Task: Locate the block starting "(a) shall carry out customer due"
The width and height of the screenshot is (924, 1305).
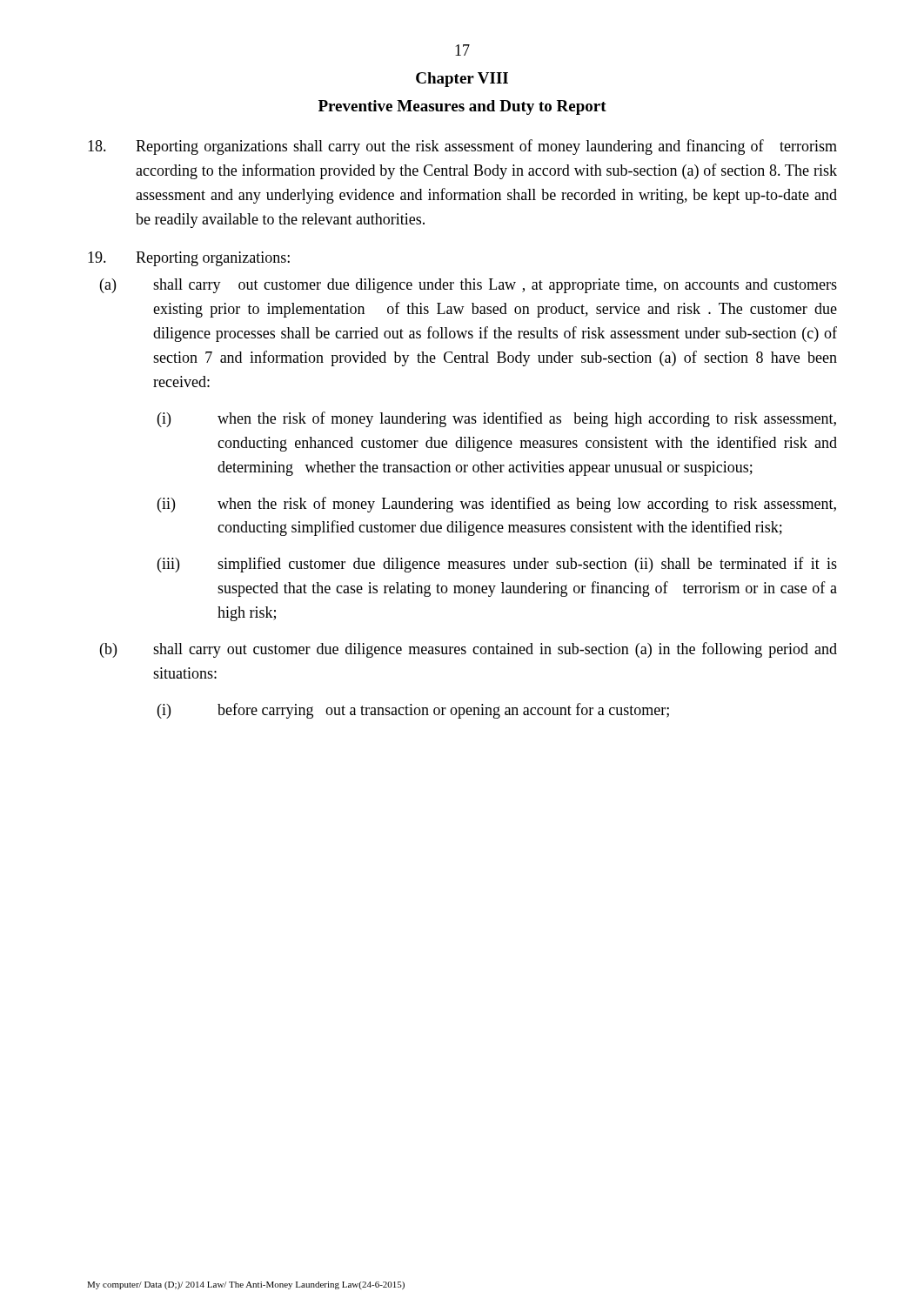Action: 462,334
